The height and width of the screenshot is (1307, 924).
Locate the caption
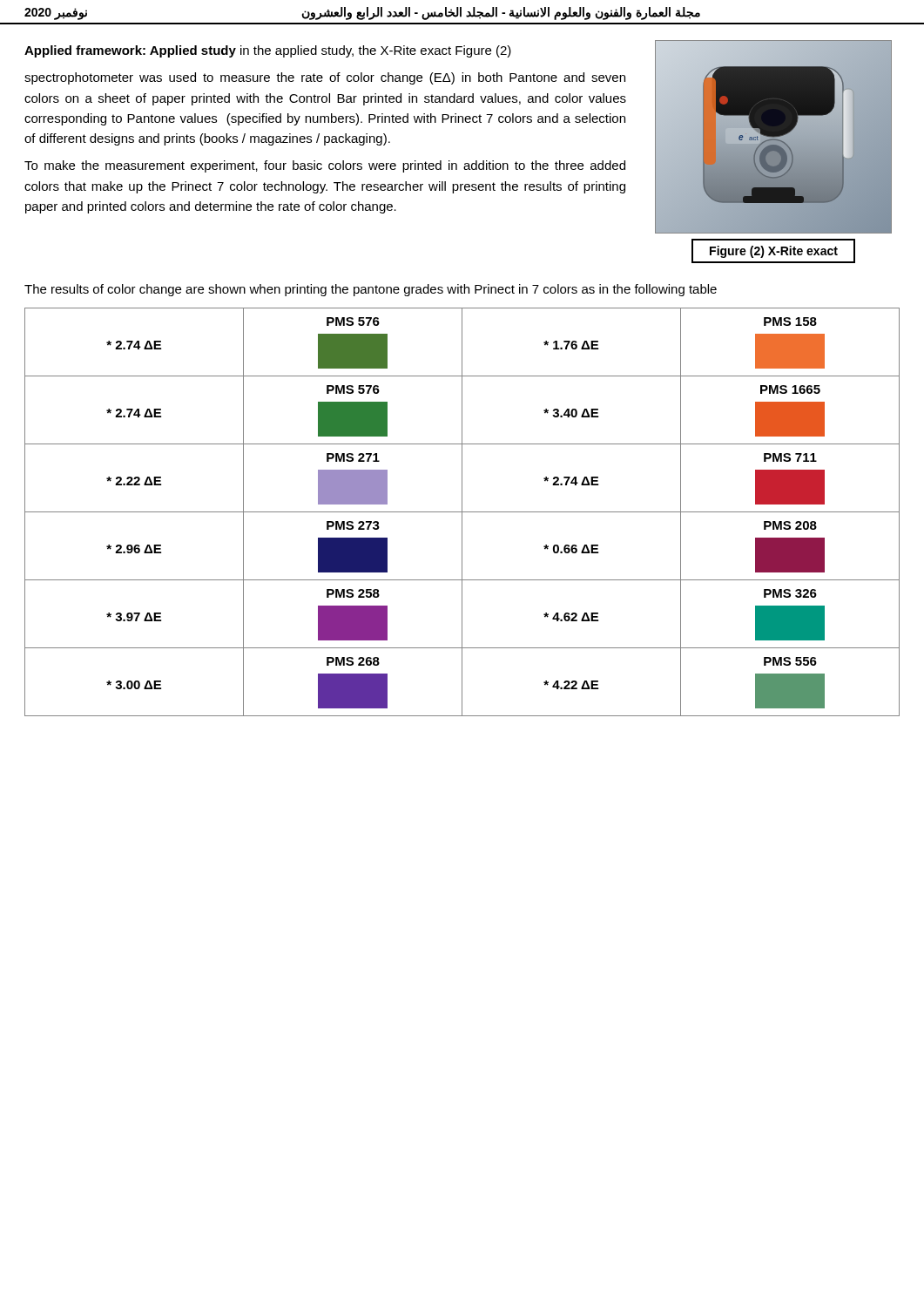(x=773, y=251)
